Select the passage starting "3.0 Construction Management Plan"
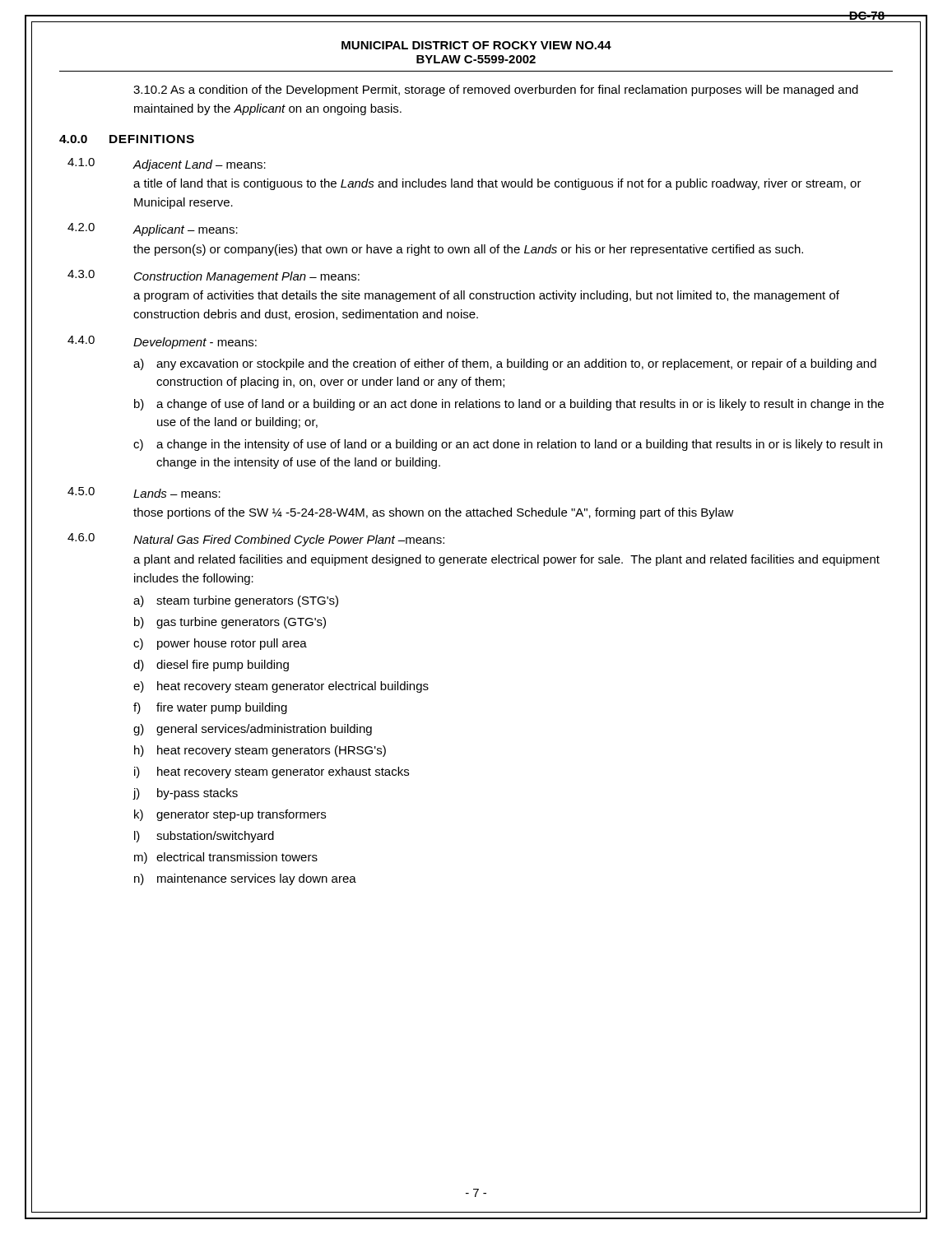 [476, 295]
